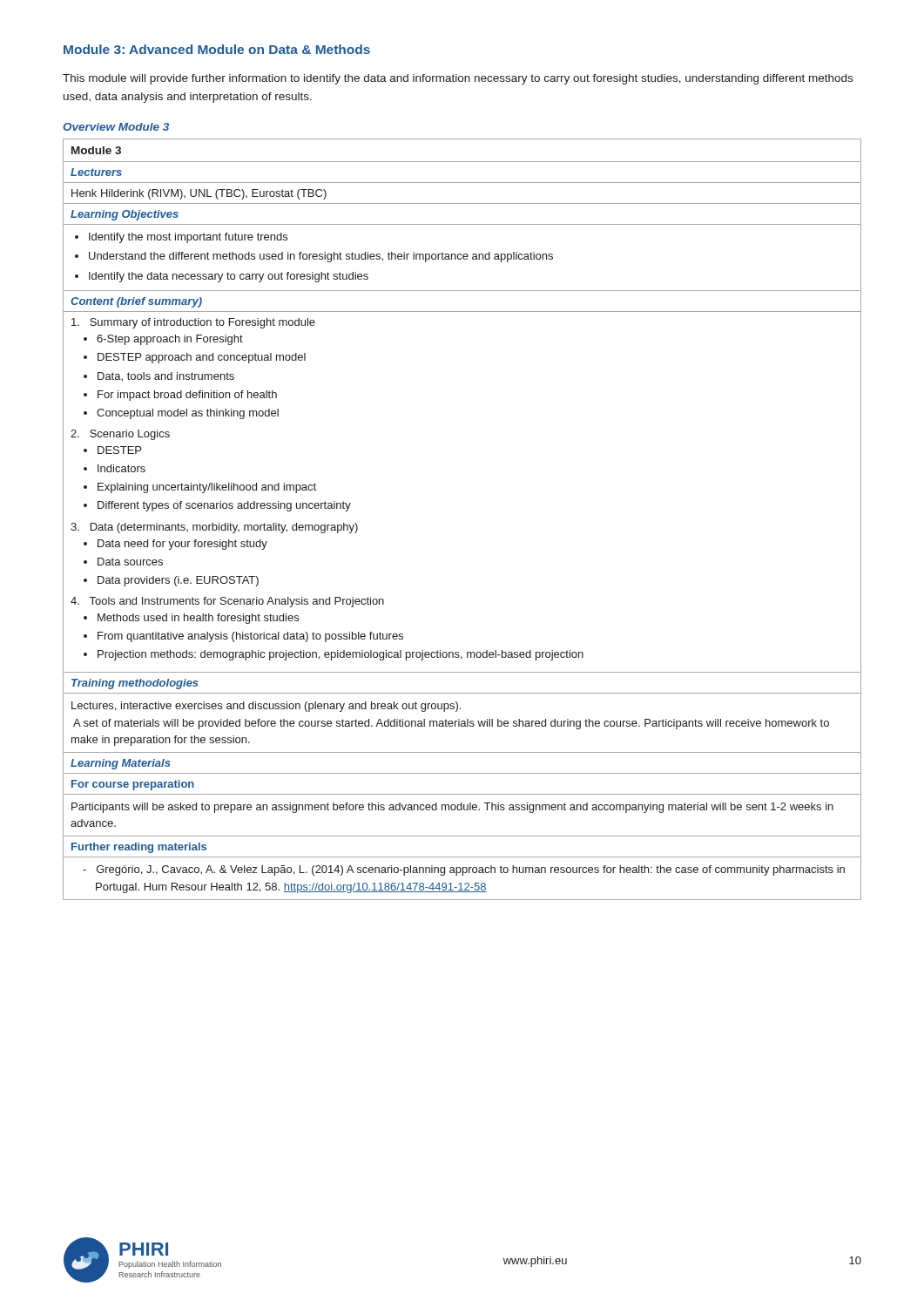Find the section header that reads "Module 3: Advanced Module on"
Screen dimensions: 1307x924
(x=217, y=49)
